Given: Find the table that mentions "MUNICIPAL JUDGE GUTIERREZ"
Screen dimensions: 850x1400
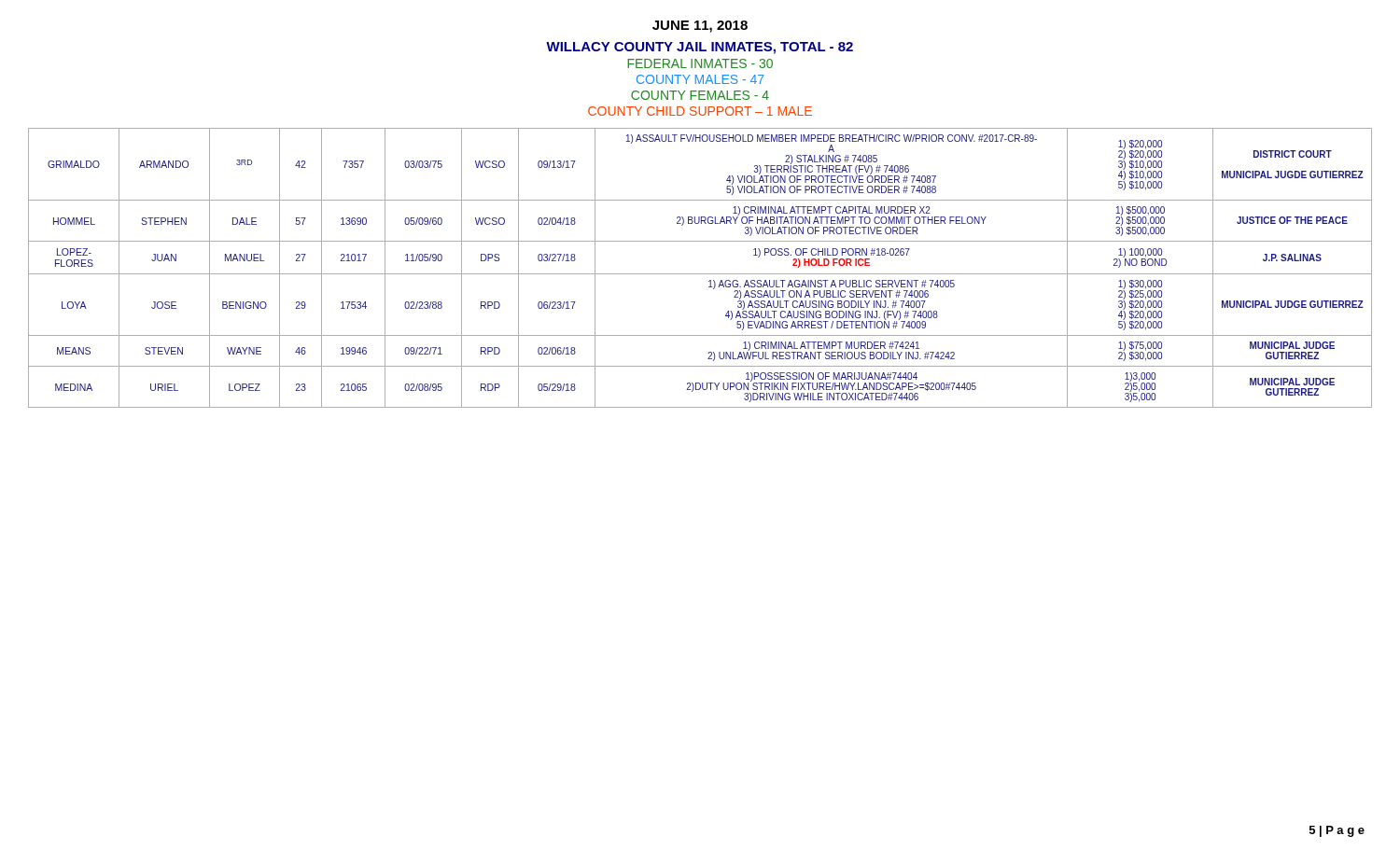Looking at the screenshot, I should pos(700,268).
